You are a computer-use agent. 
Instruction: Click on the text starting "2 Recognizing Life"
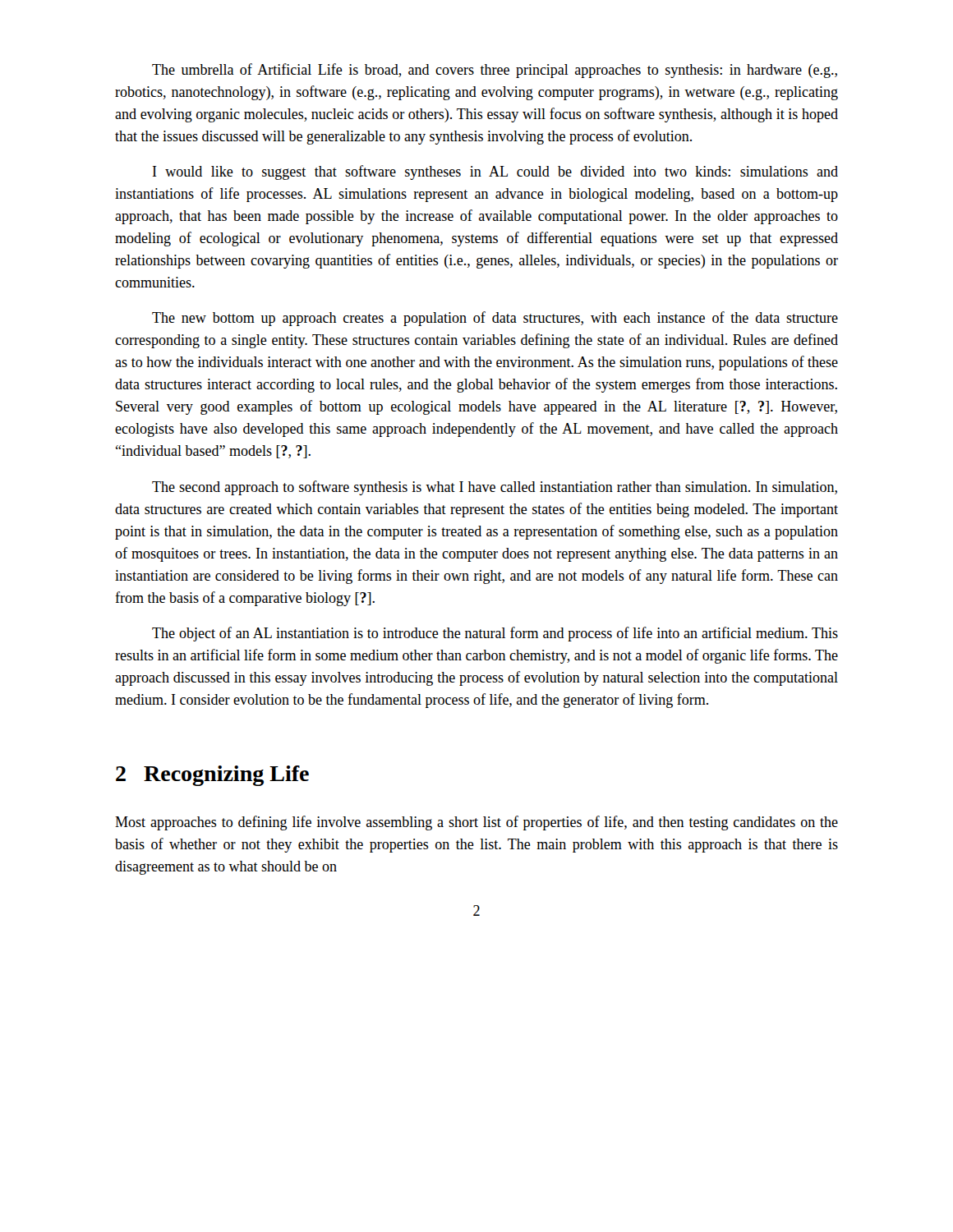[212, 776]
